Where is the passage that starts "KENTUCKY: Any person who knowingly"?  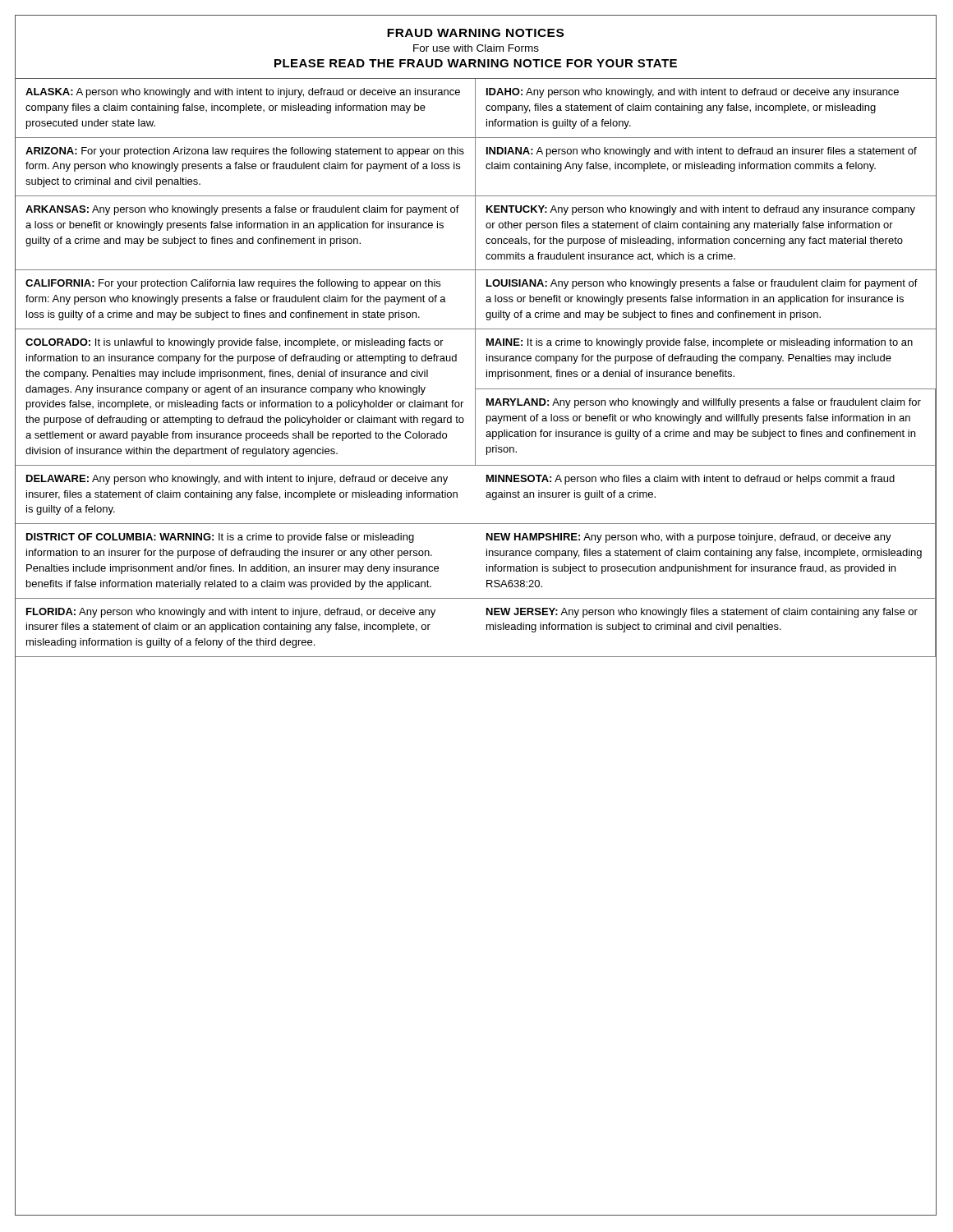700,232
